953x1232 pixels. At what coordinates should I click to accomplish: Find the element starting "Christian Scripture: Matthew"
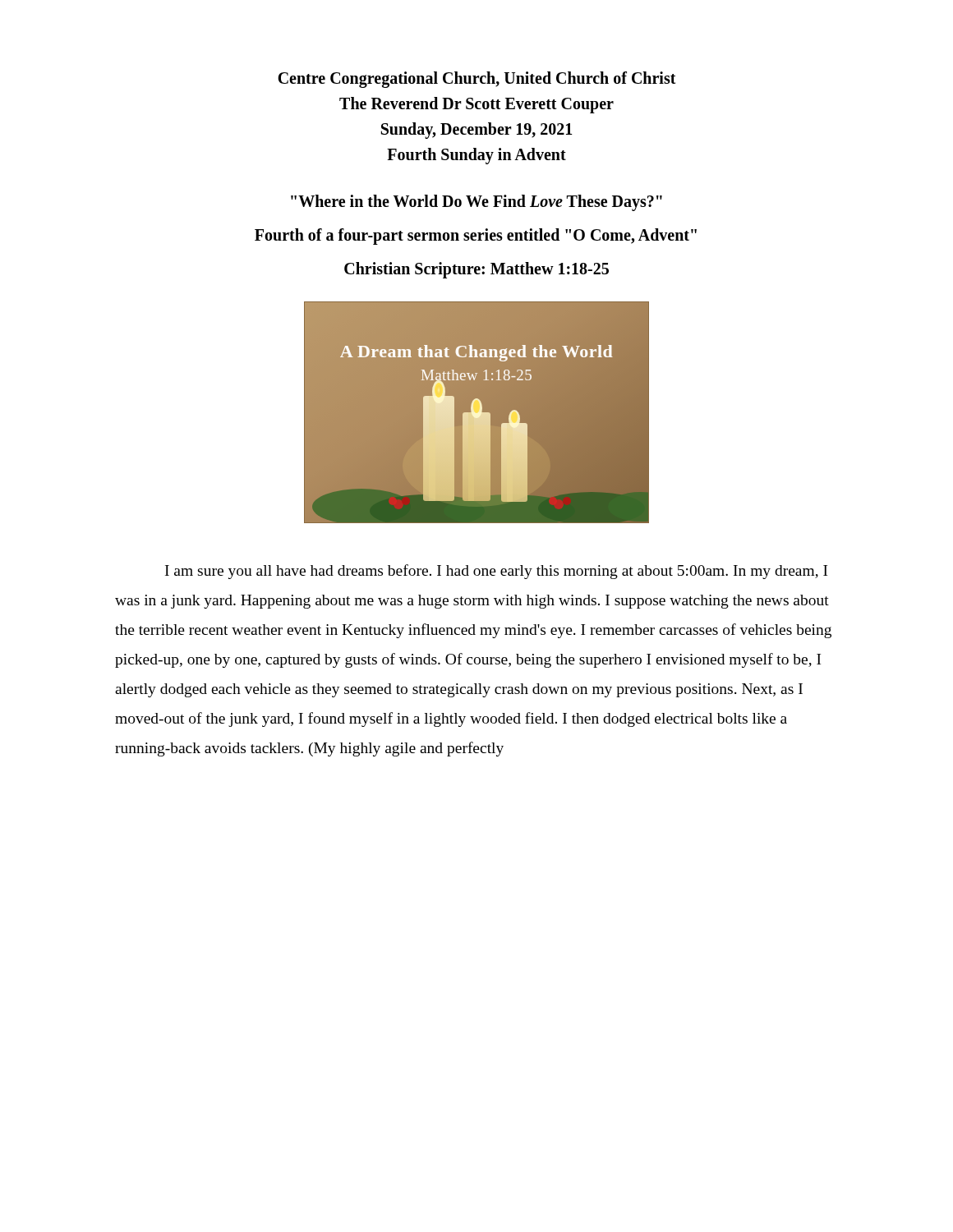pyautogui.click(x=476, y=269)
